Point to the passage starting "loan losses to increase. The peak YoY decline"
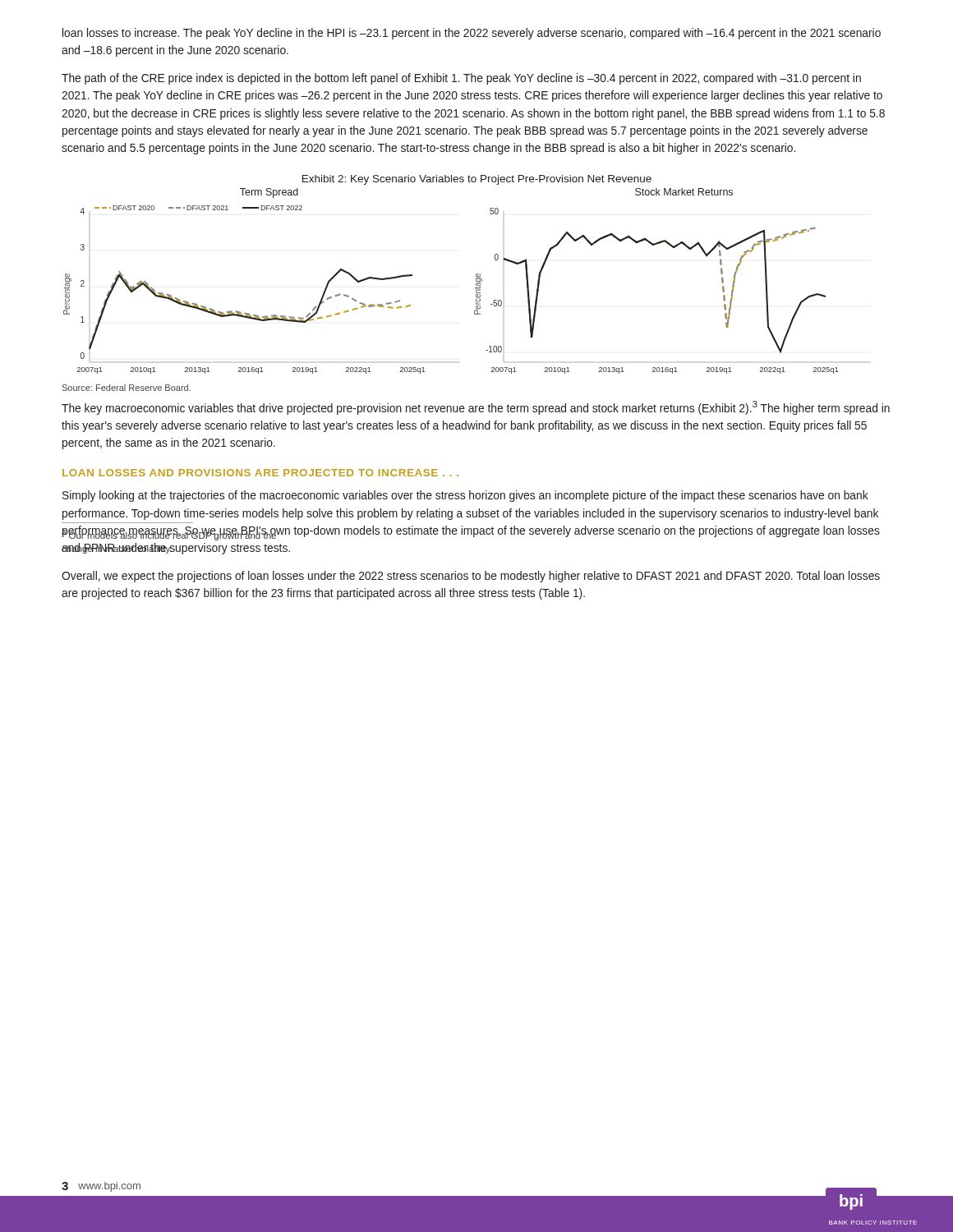The image size is (953, 1232). (471, 42)
